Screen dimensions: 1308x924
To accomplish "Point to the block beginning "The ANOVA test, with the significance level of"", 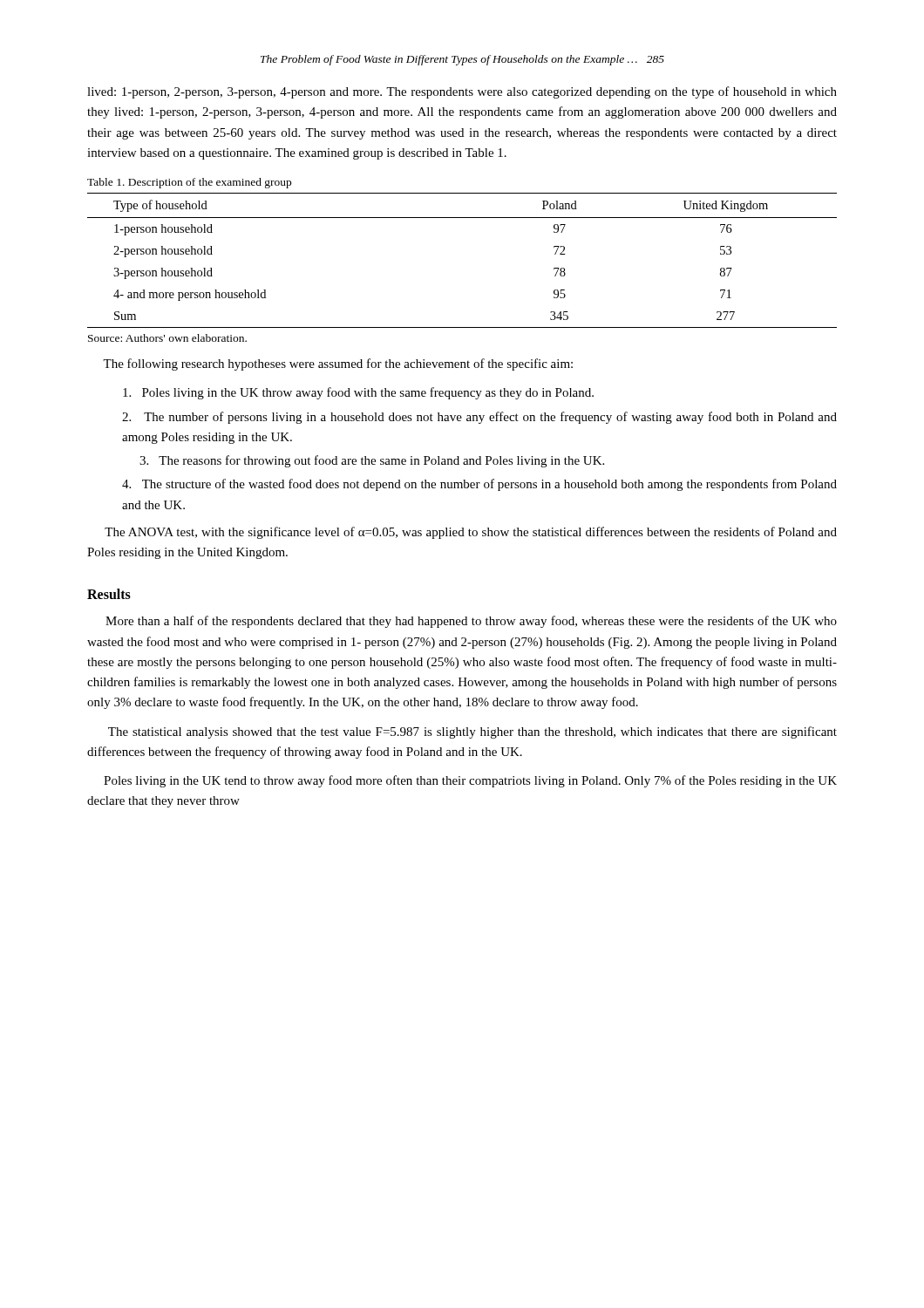I will (x=462, y=542).
